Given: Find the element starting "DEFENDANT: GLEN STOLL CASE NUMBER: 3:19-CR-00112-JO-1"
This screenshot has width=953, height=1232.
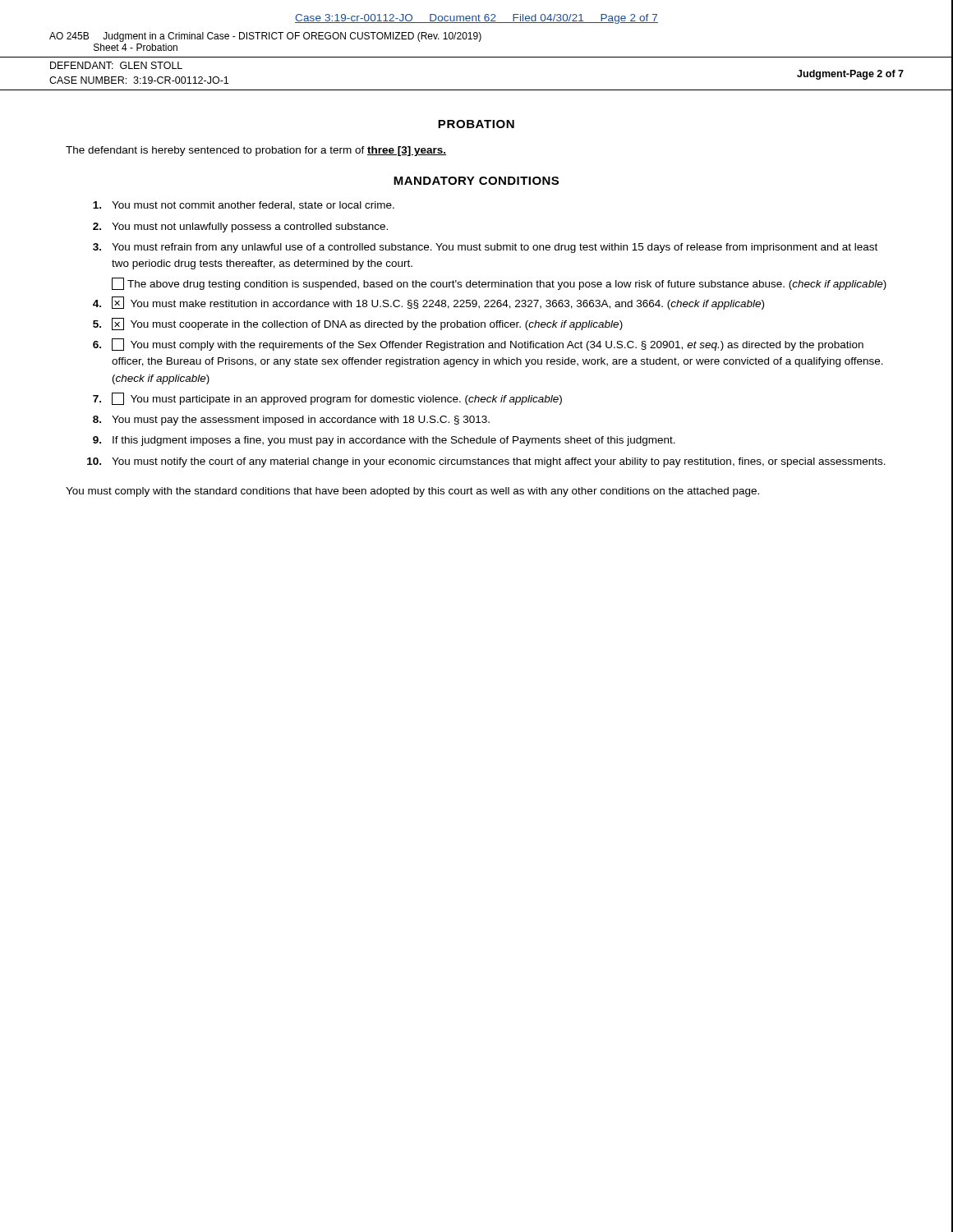Looking at the screenshot, I should coord(139,73).
